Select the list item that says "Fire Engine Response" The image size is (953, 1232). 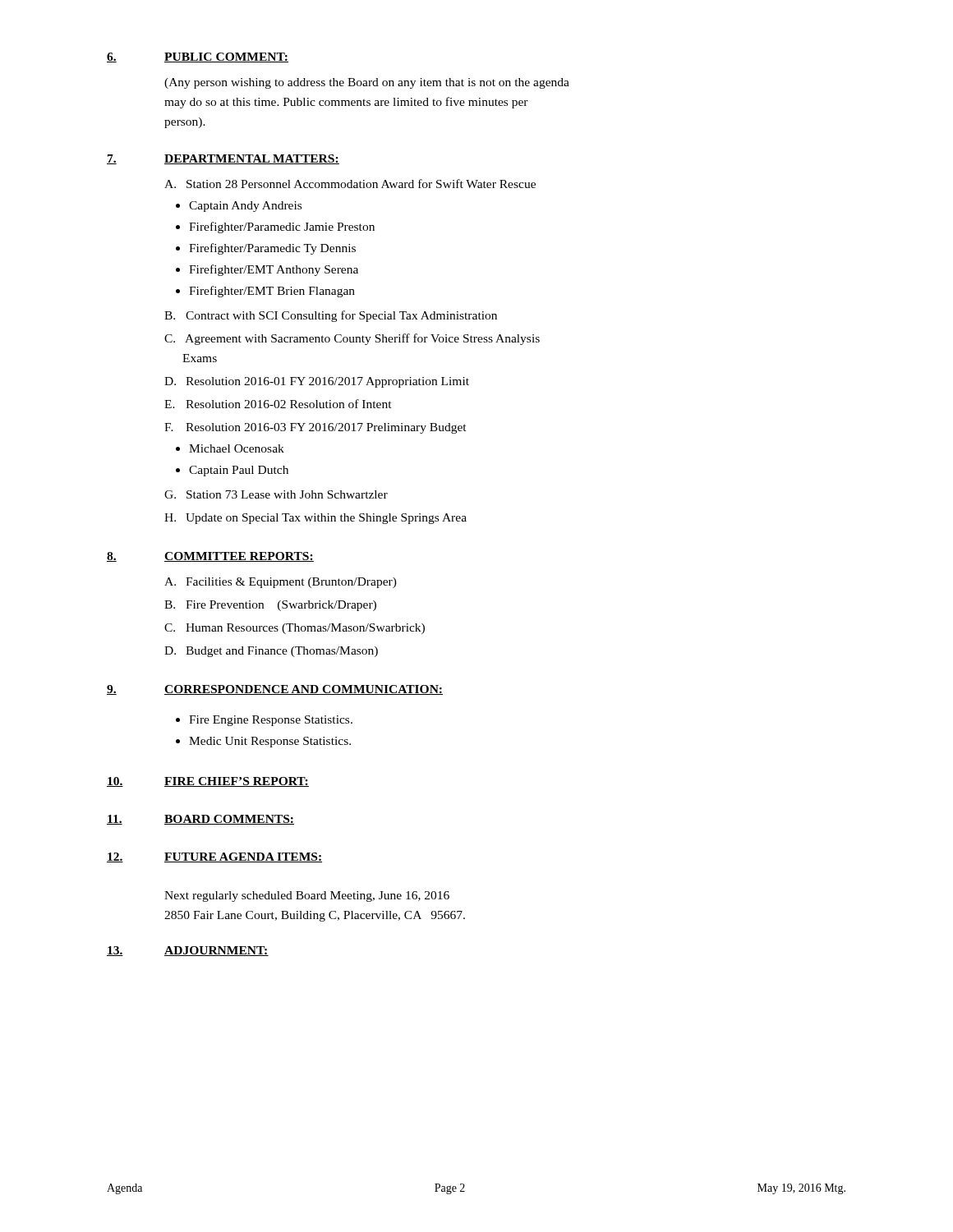271,719
